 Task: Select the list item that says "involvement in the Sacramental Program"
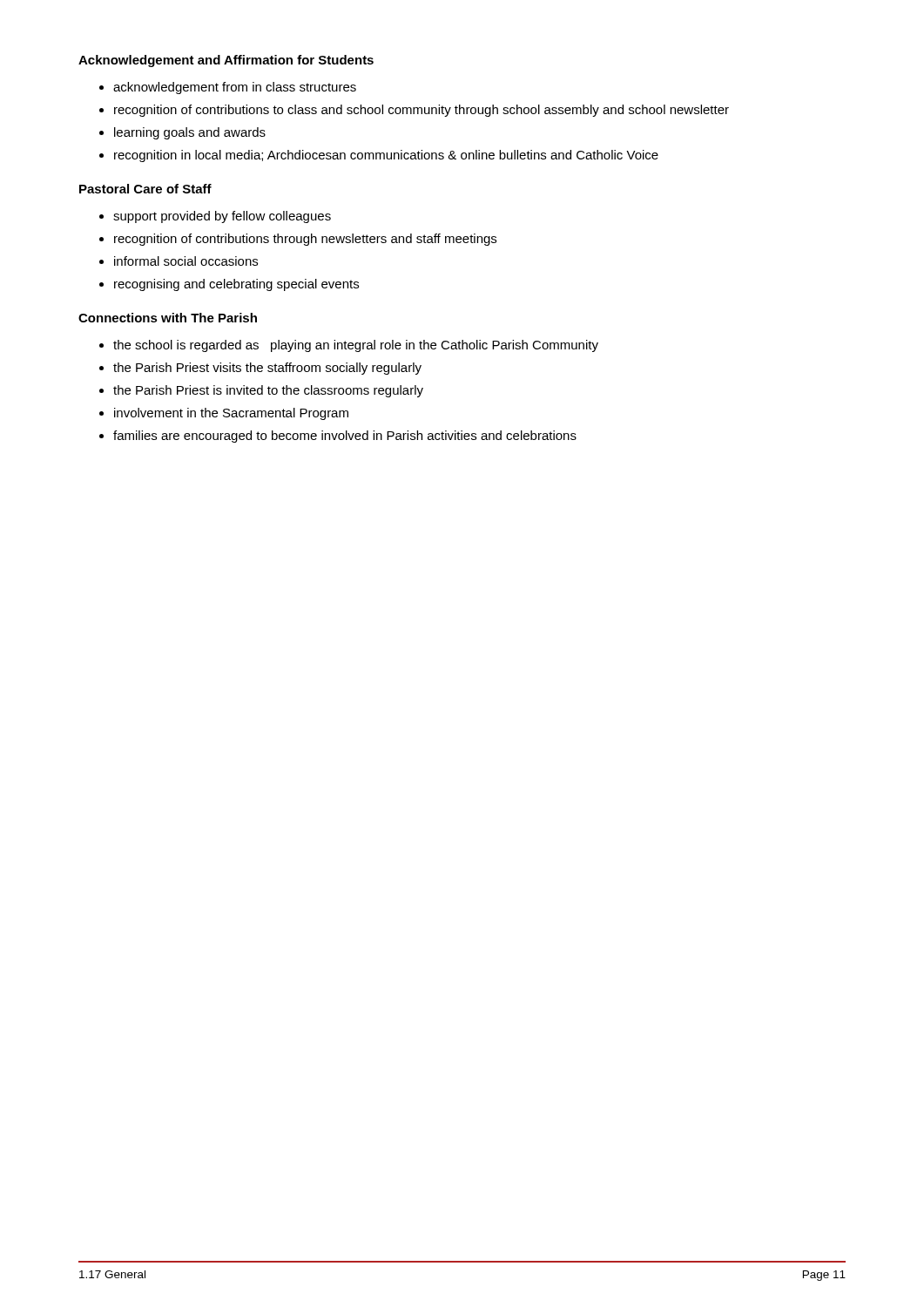coord(231,414)
